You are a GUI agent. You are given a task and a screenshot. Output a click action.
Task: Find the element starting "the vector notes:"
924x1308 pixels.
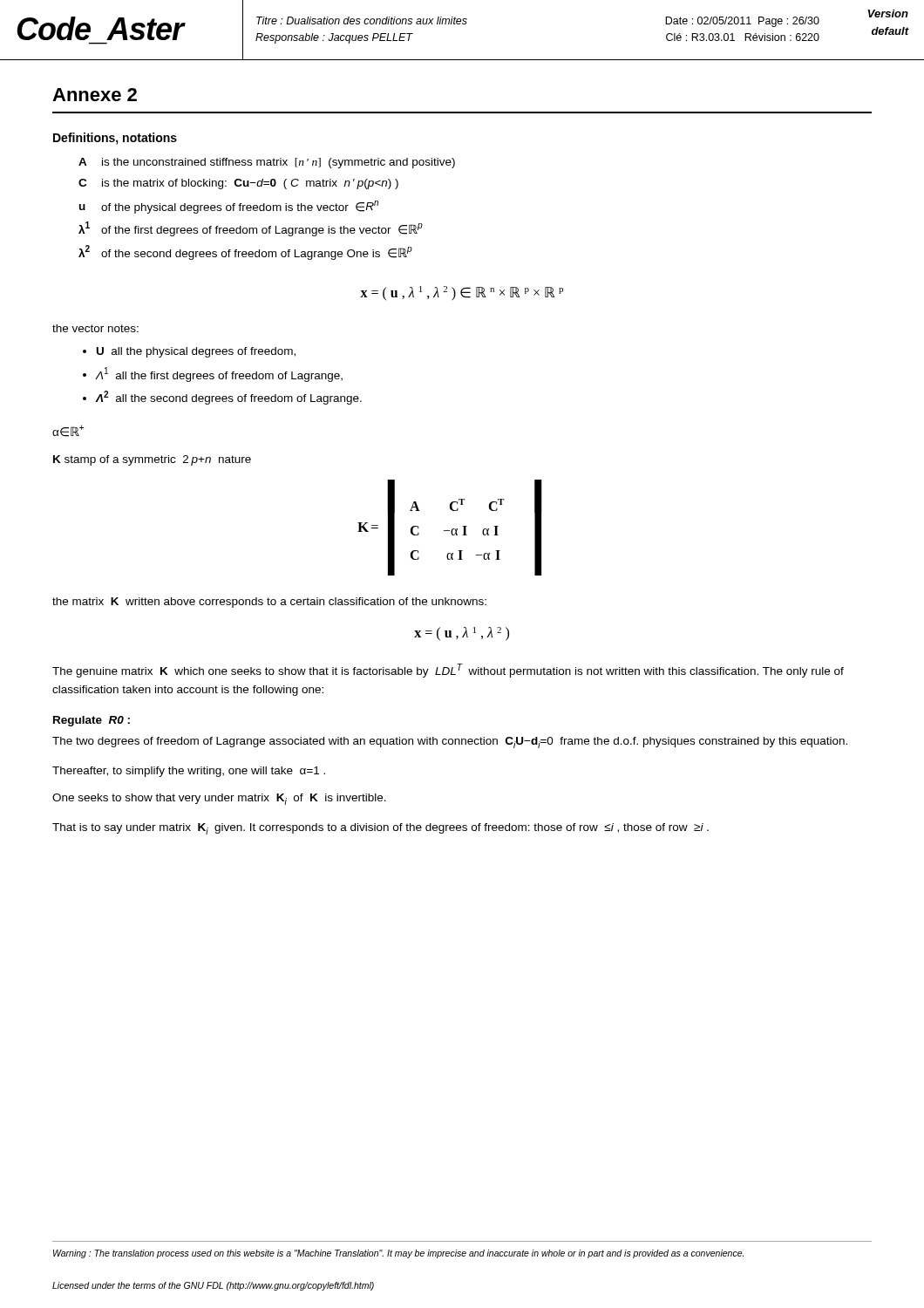pyautogui.click(x=96, y=328)
